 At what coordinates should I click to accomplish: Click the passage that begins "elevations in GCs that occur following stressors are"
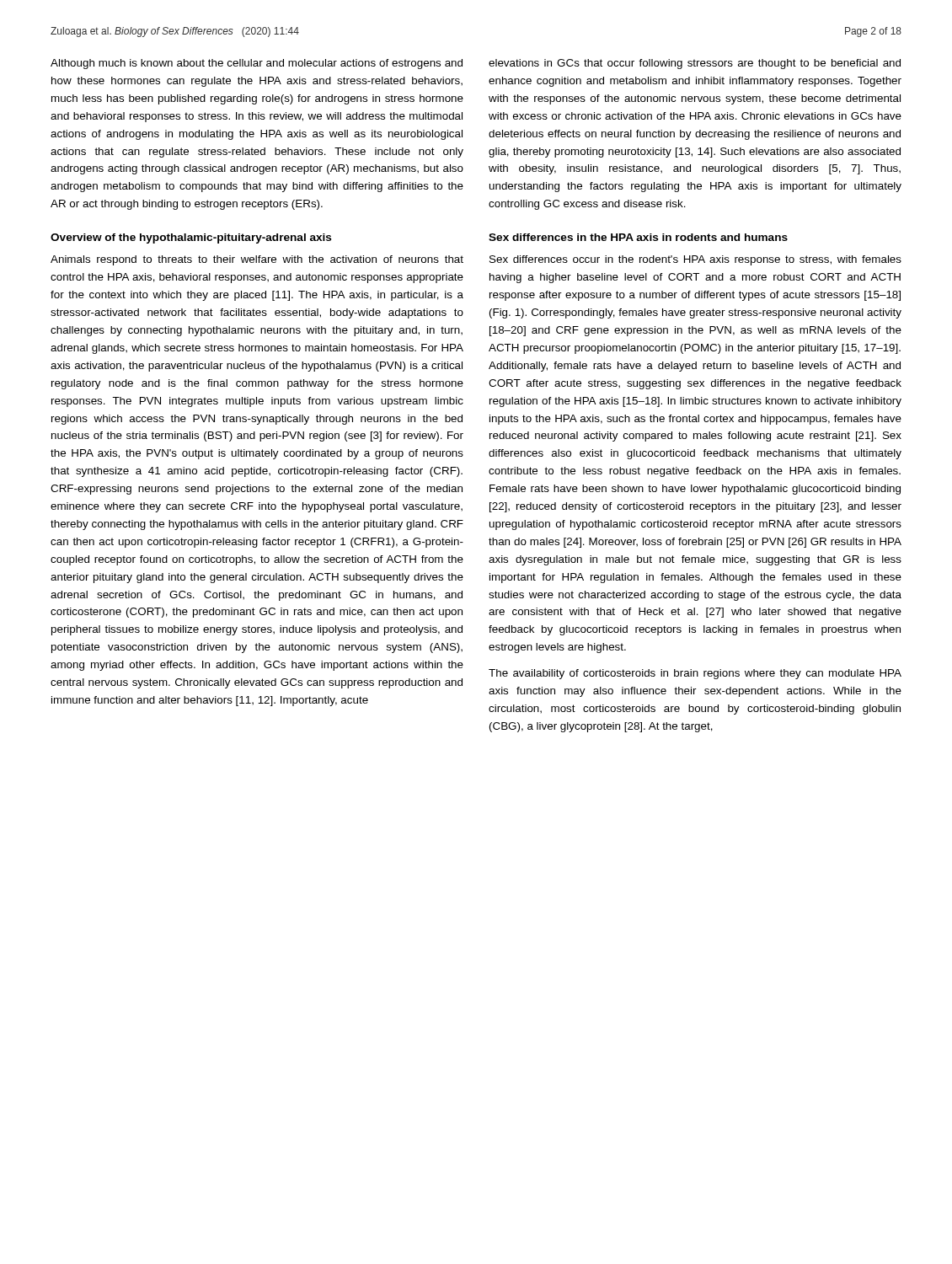click(x=695, y=134)
